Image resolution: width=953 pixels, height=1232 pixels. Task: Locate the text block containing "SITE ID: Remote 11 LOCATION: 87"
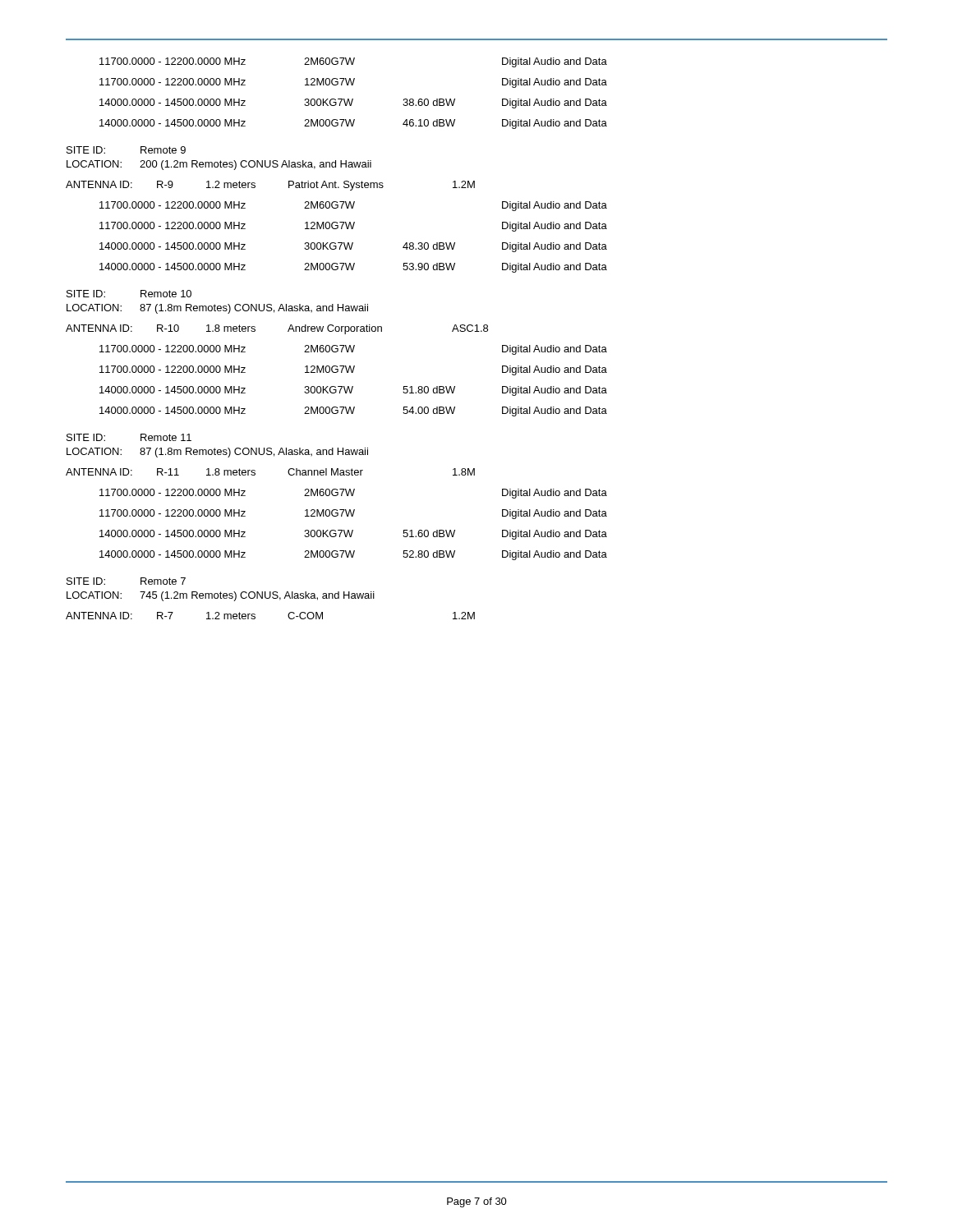(217, 446)
